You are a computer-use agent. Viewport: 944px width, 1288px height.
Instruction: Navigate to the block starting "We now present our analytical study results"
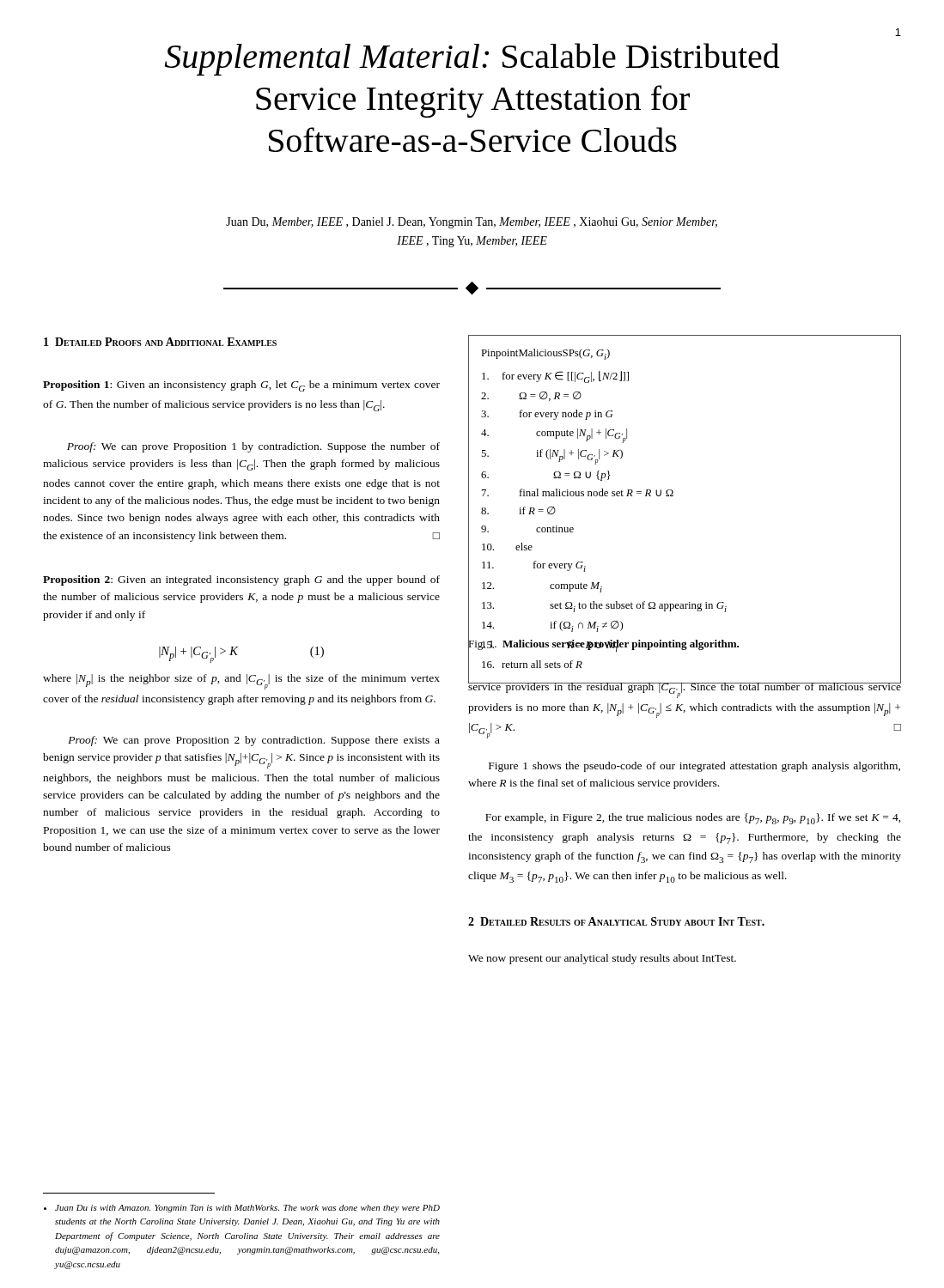[x=602, y=958]
